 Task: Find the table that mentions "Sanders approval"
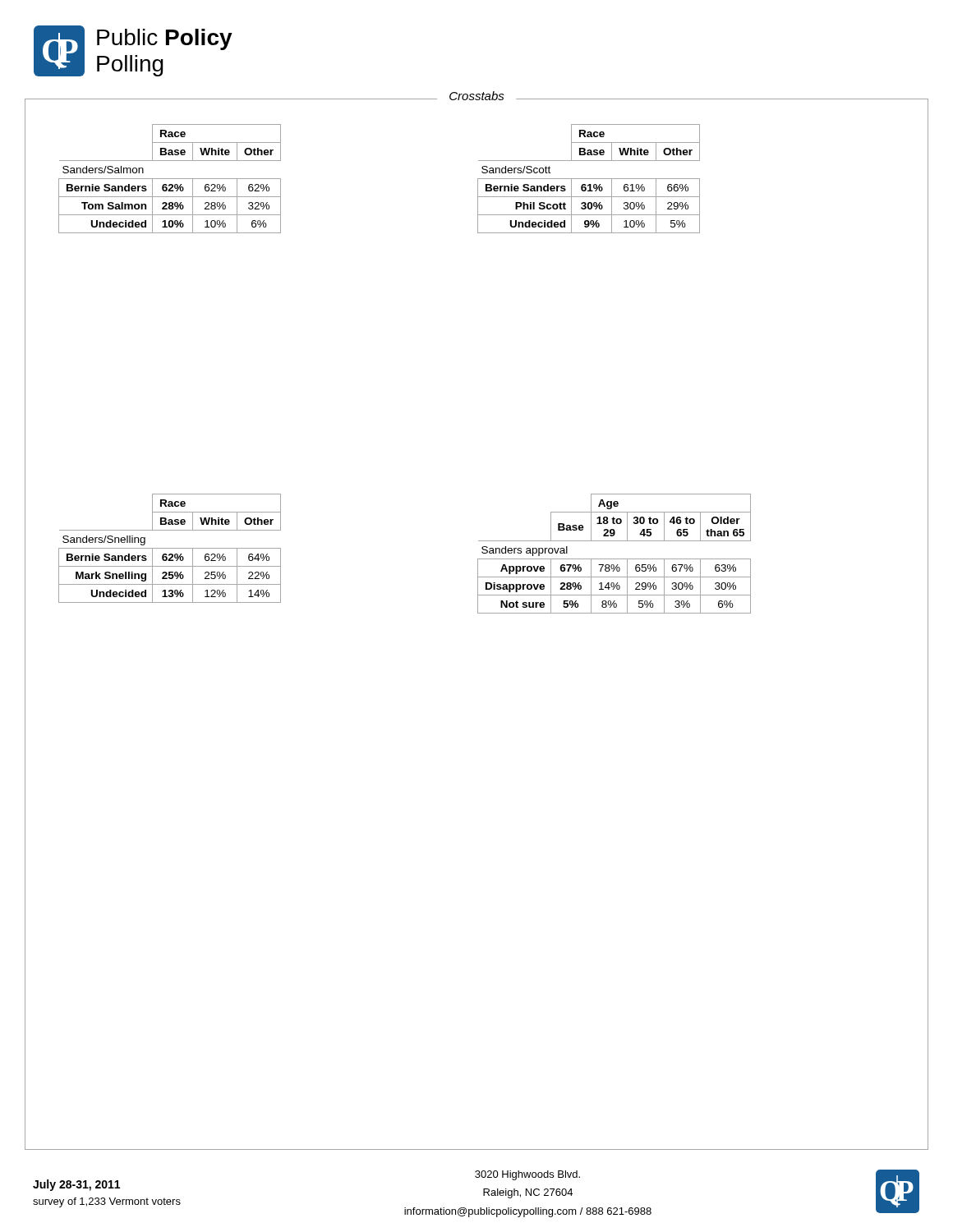coord(614,554)
